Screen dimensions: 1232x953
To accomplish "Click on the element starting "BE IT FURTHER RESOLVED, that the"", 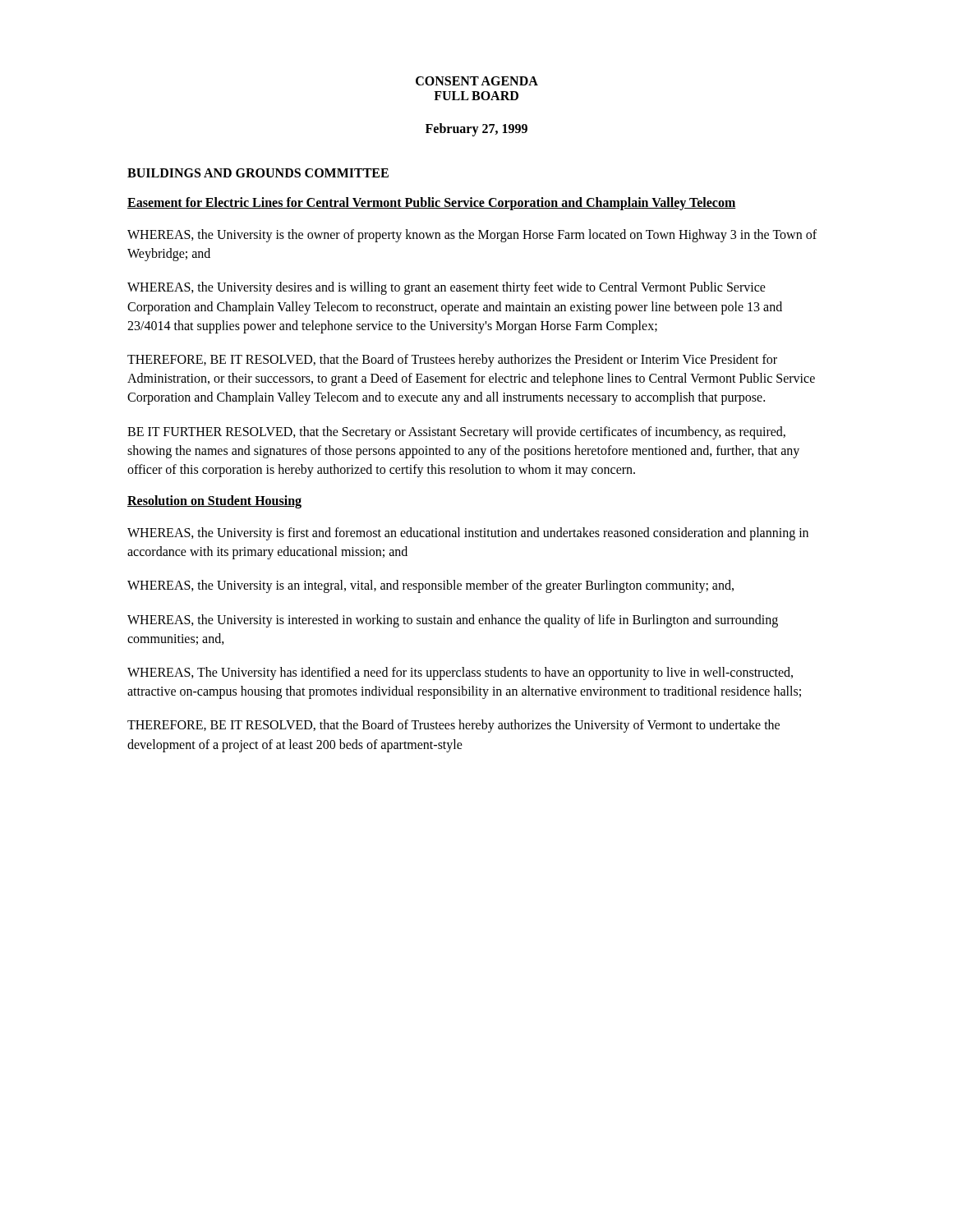I will (x=476, y=450).
